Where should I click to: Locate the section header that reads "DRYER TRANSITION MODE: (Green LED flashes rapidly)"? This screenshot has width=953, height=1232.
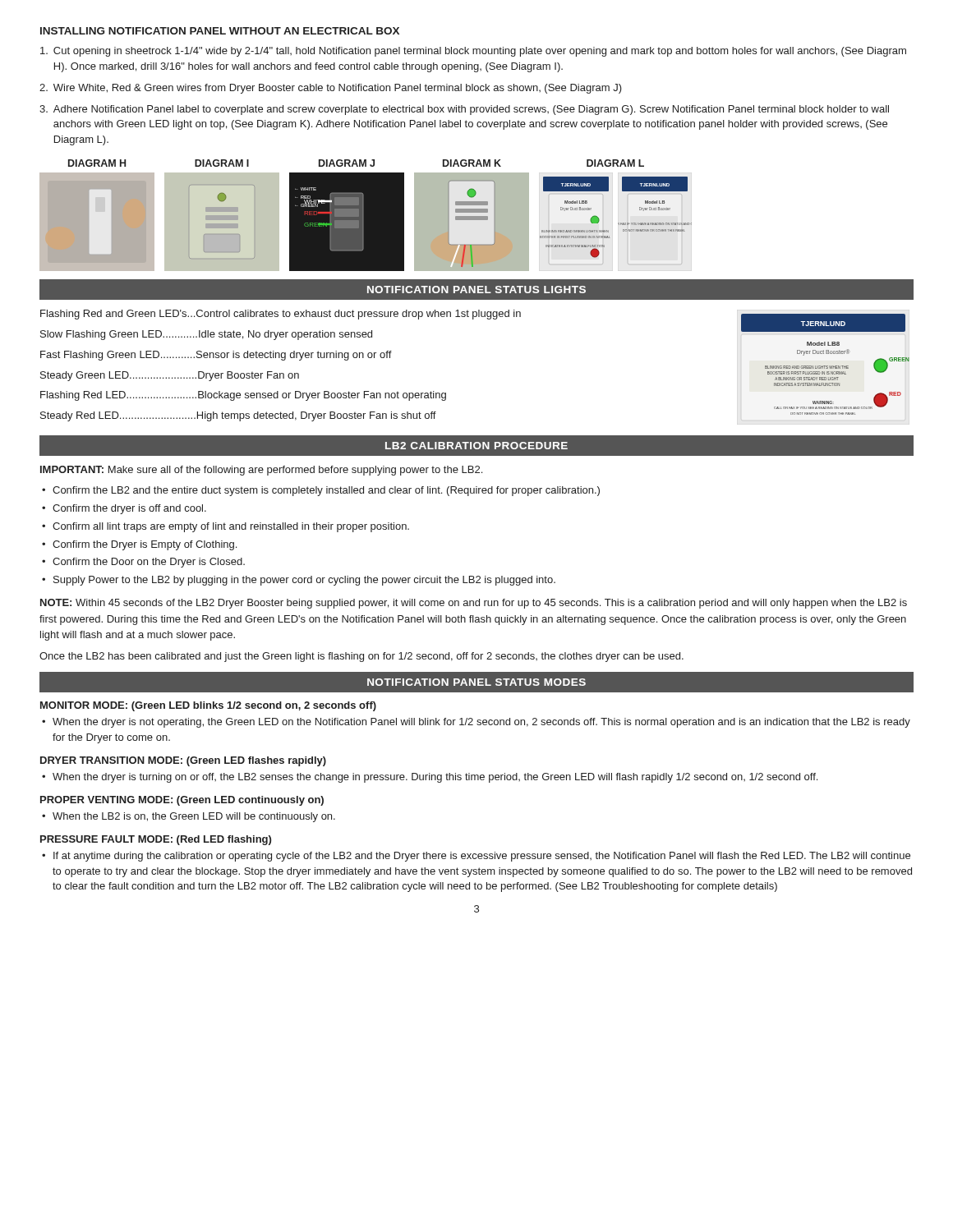[x=183, y=760]
